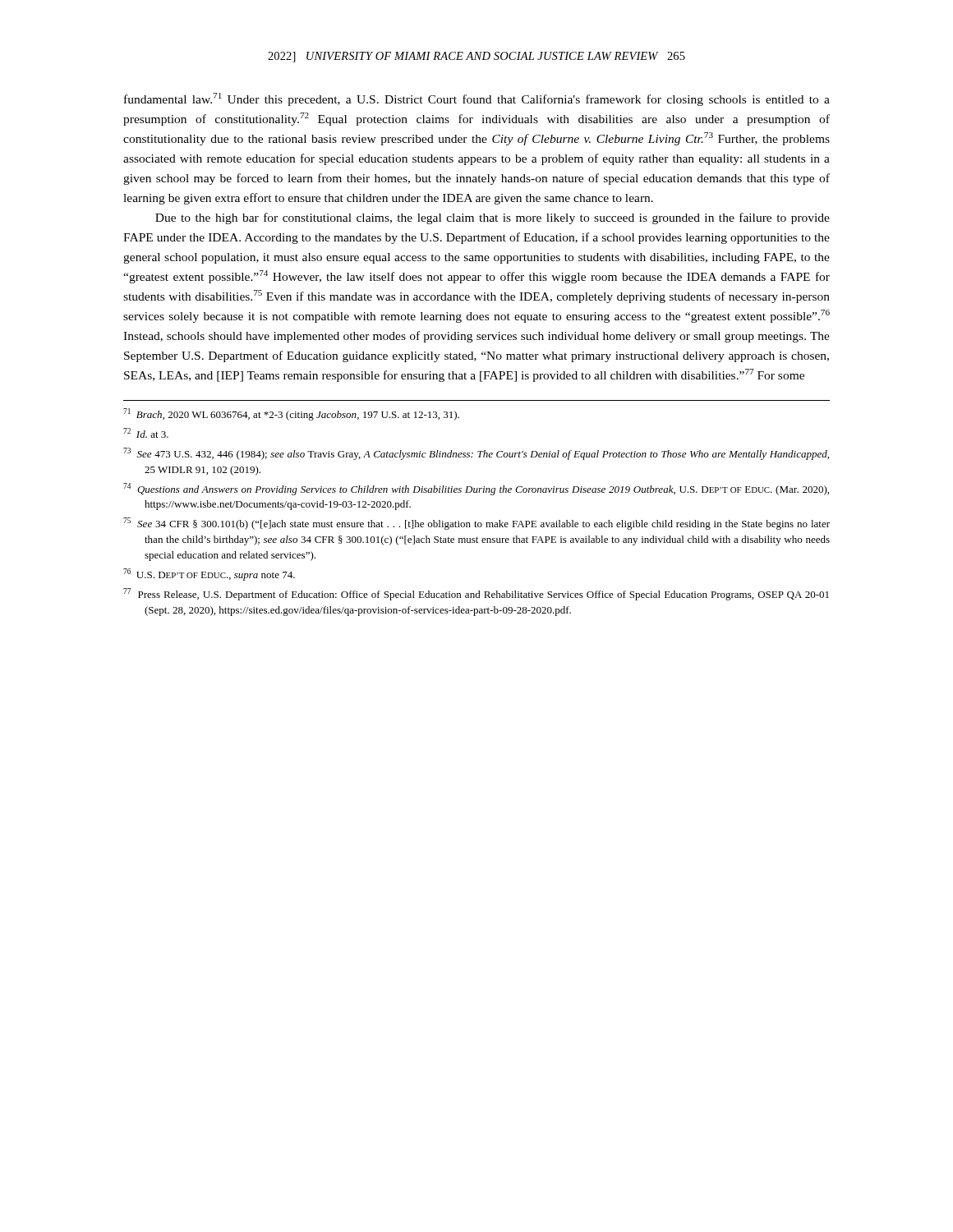Viewport: 953px width, 1232px height.
Task: Click on the footnote that says "76 U.S. DEP’T OF EDUC., supra note 74."
Action: pyautogui.click(x=209, y=574)
